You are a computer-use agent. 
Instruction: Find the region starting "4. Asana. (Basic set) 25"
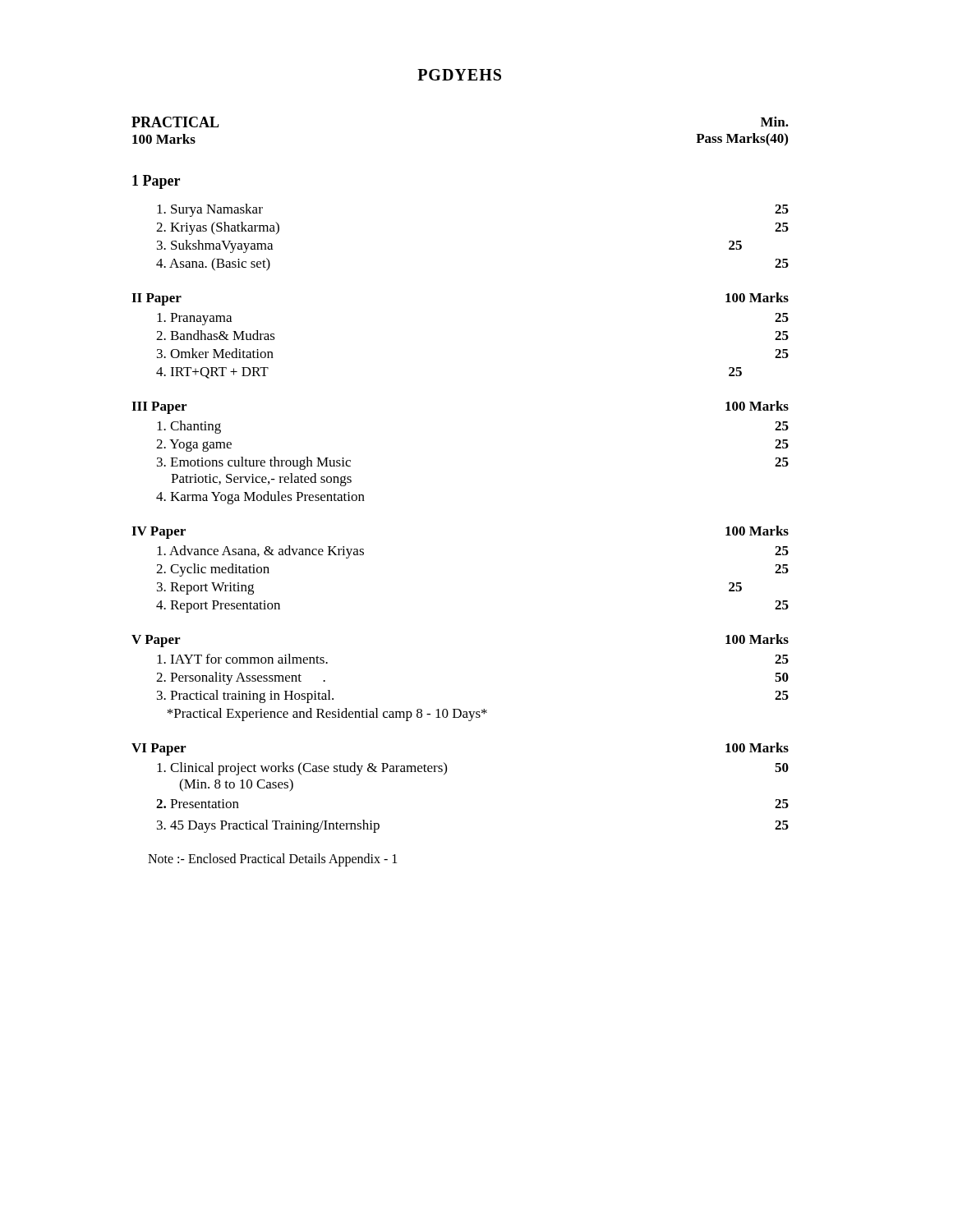pyautogui.click(x=213, y=264)
